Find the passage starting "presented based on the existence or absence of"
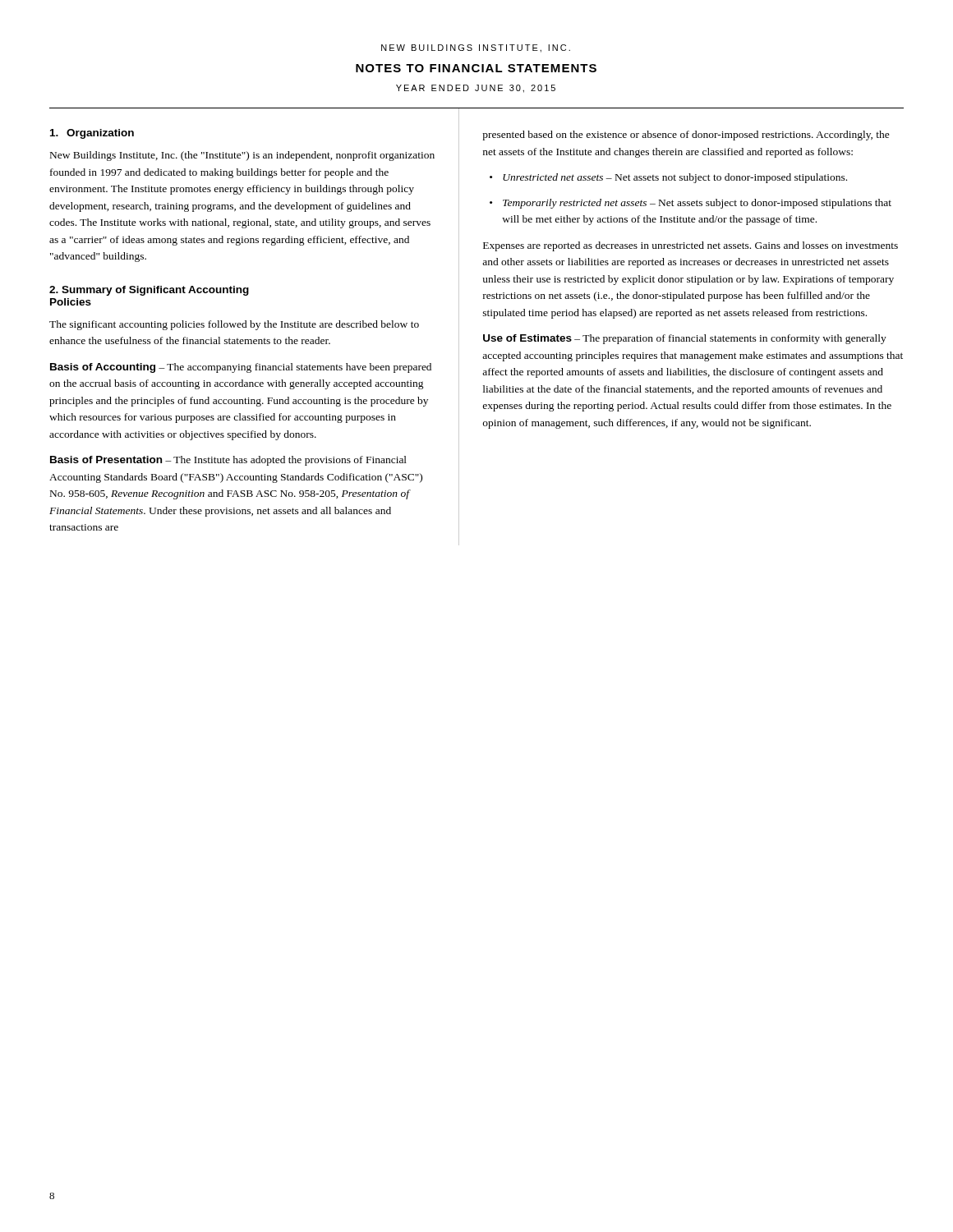Screen dimensions: 1232x953 [693, 143]
